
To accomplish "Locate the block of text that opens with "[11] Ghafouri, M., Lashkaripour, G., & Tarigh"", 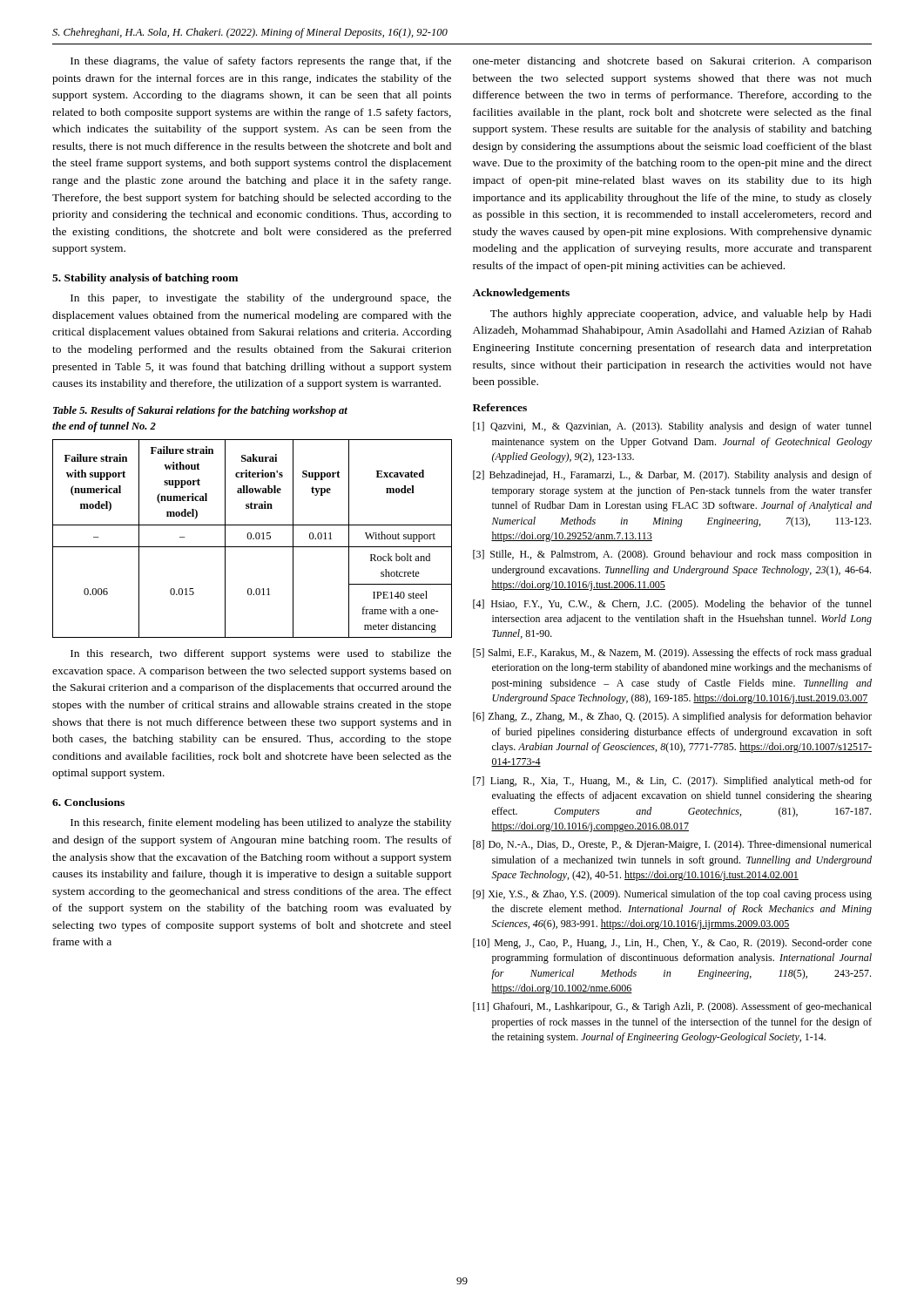I will pos(672,1022).
